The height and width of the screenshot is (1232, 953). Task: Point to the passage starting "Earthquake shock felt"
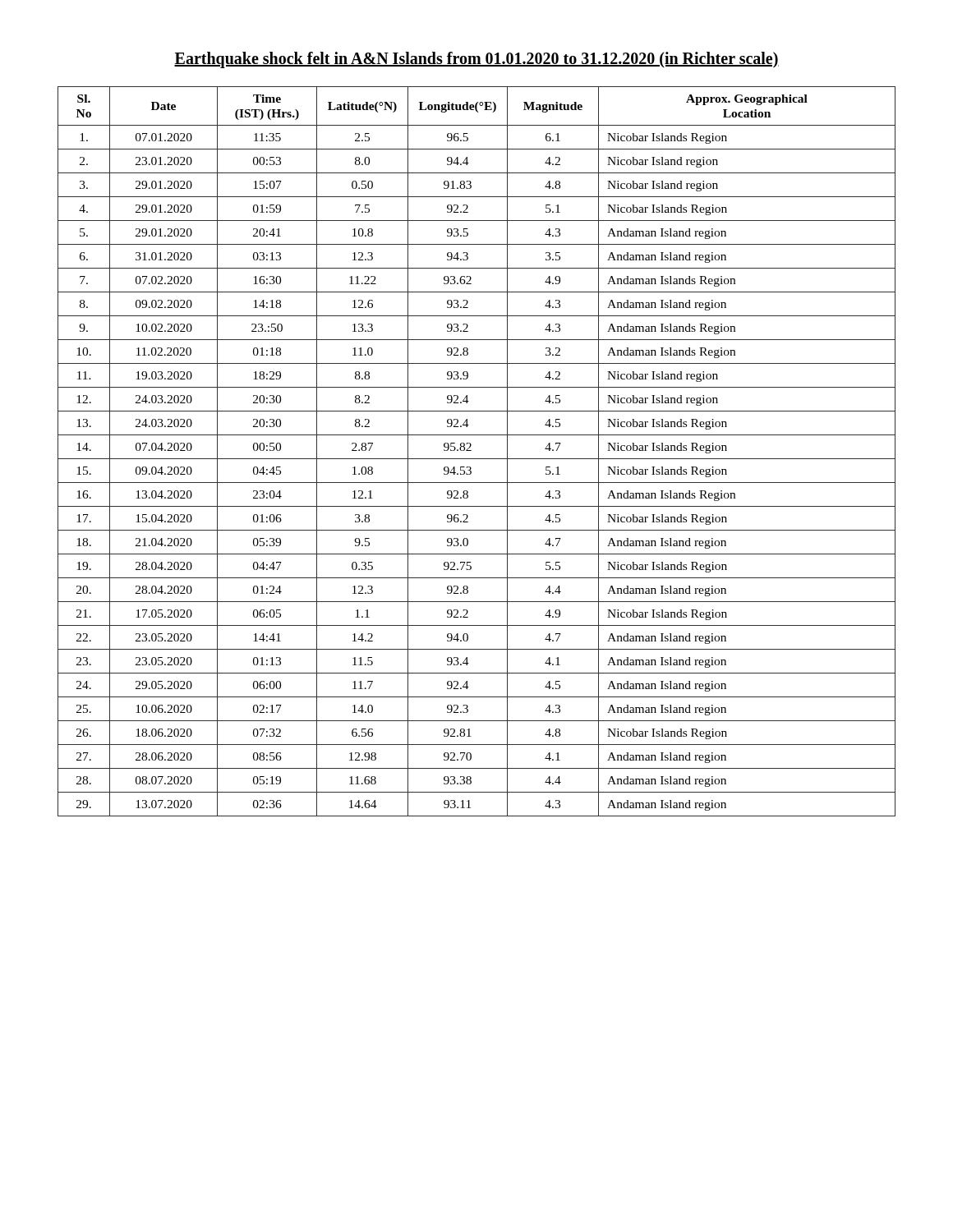tap(476, 58)
